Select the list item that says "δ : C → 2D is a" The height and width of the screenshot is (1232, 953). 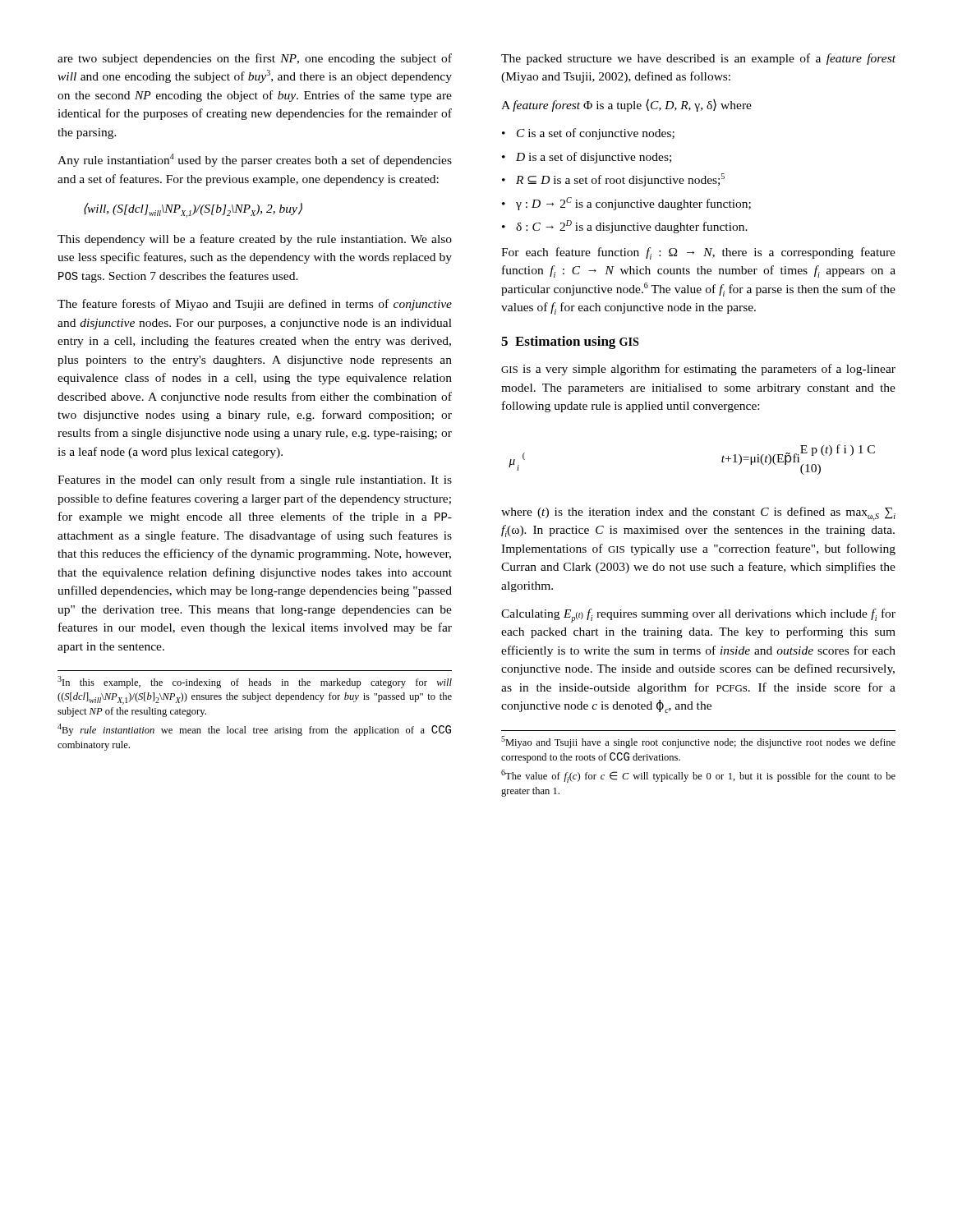[632, 226]
